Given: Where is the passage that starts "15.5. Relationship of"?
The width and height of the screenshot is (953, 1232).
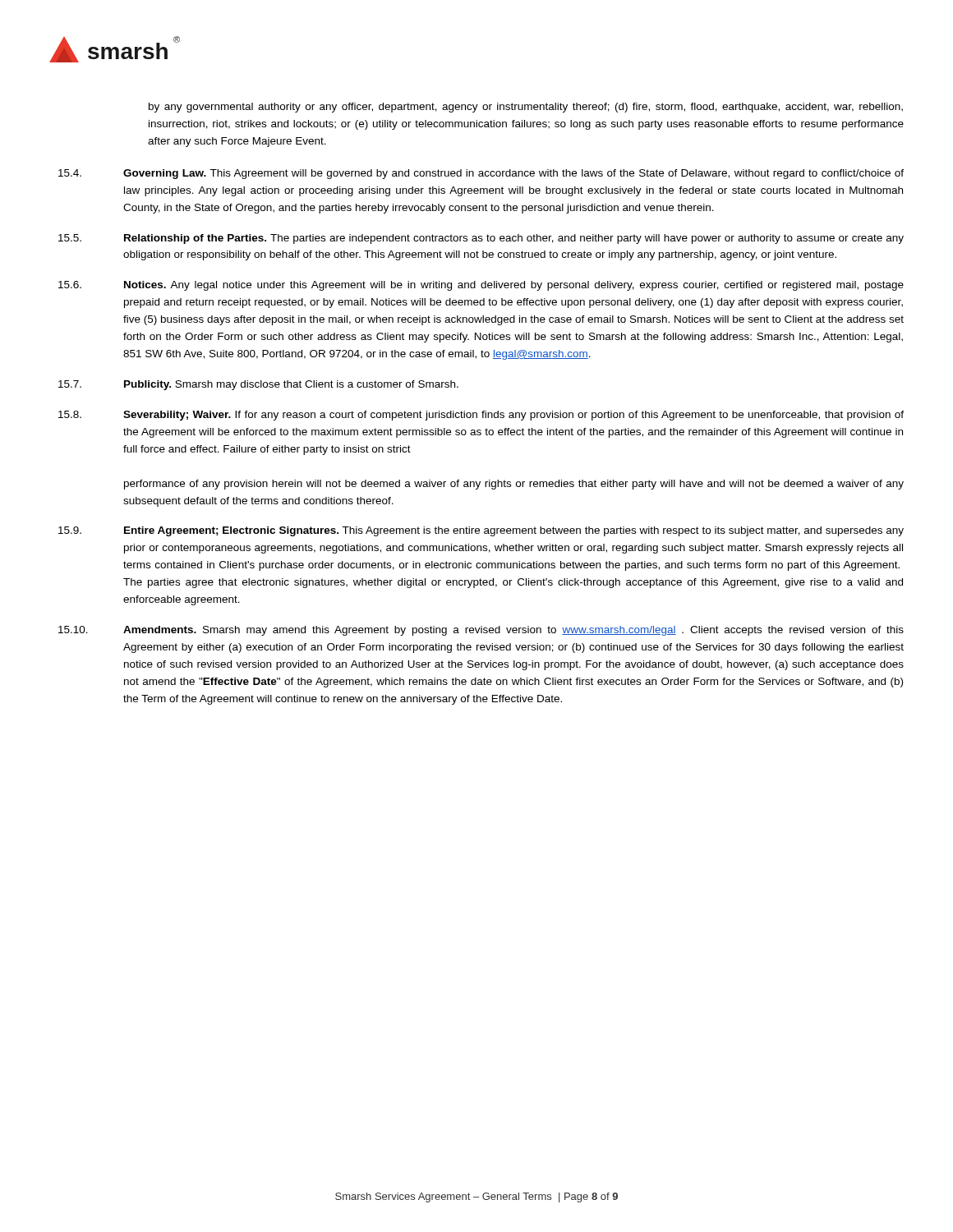Looking at the screenshot, I should click(476, 247).
